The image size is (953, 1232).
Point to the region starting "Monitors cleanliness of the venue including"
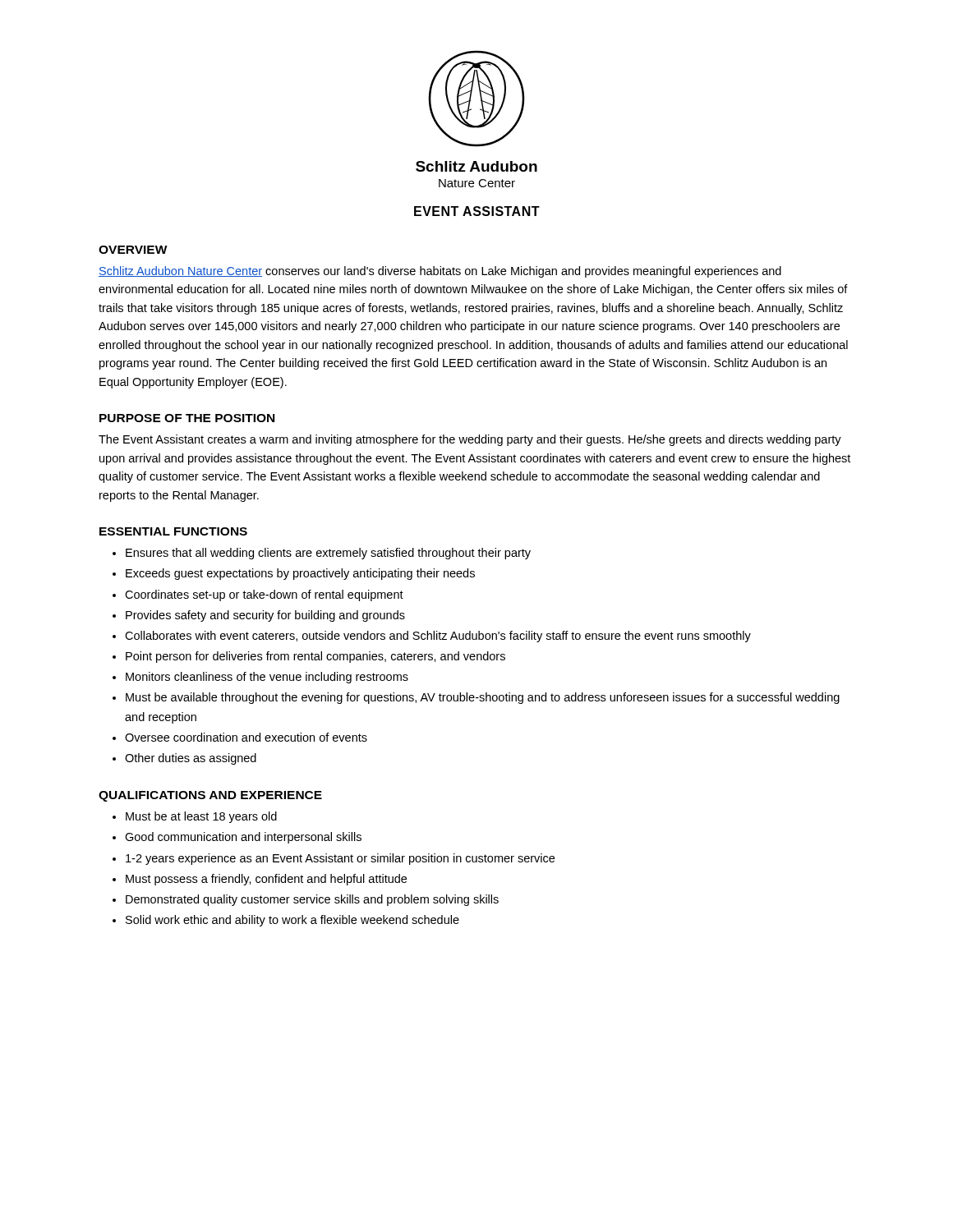point(267,677)
